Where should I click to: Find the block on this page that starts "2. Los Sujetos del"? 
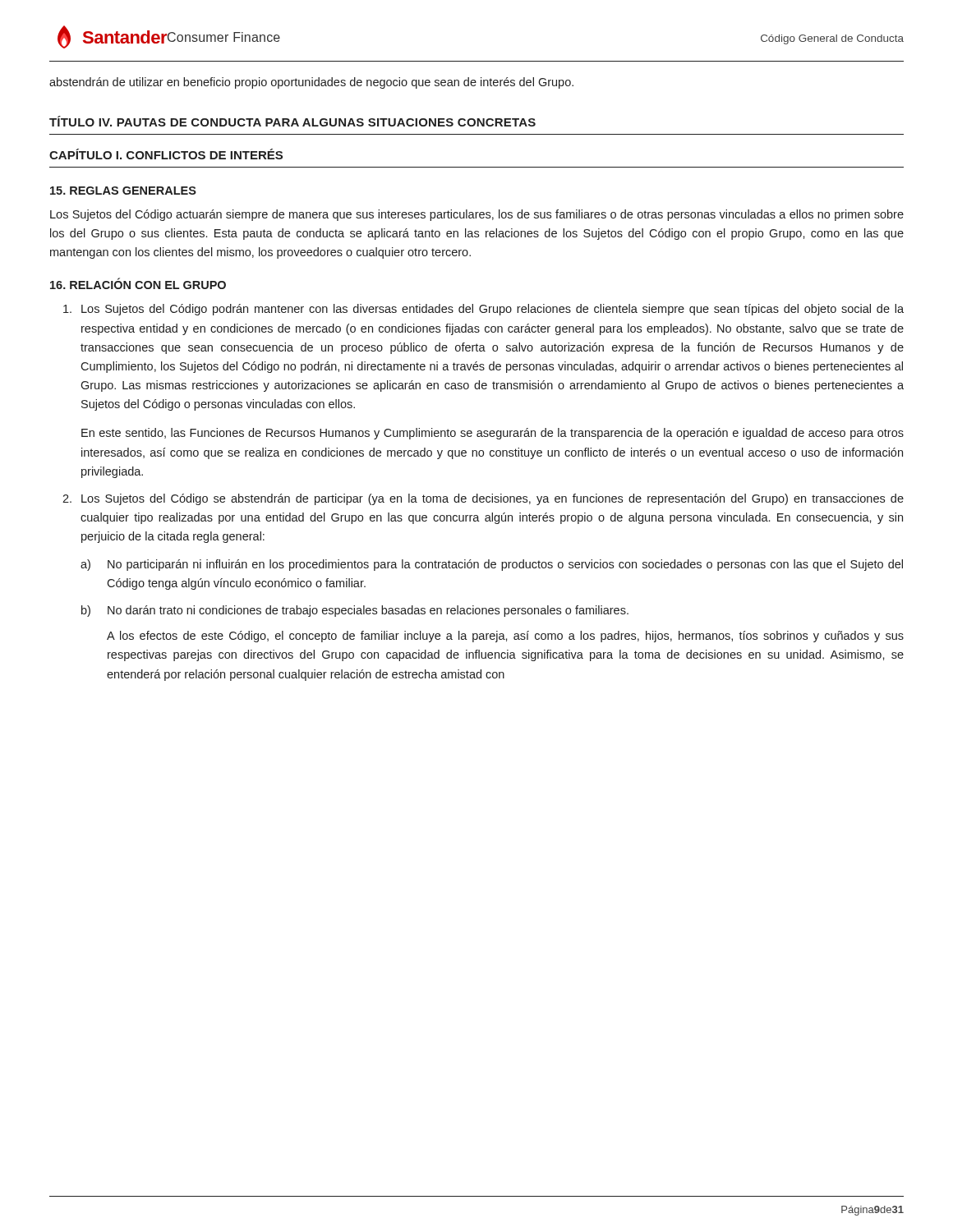[483, 499]
